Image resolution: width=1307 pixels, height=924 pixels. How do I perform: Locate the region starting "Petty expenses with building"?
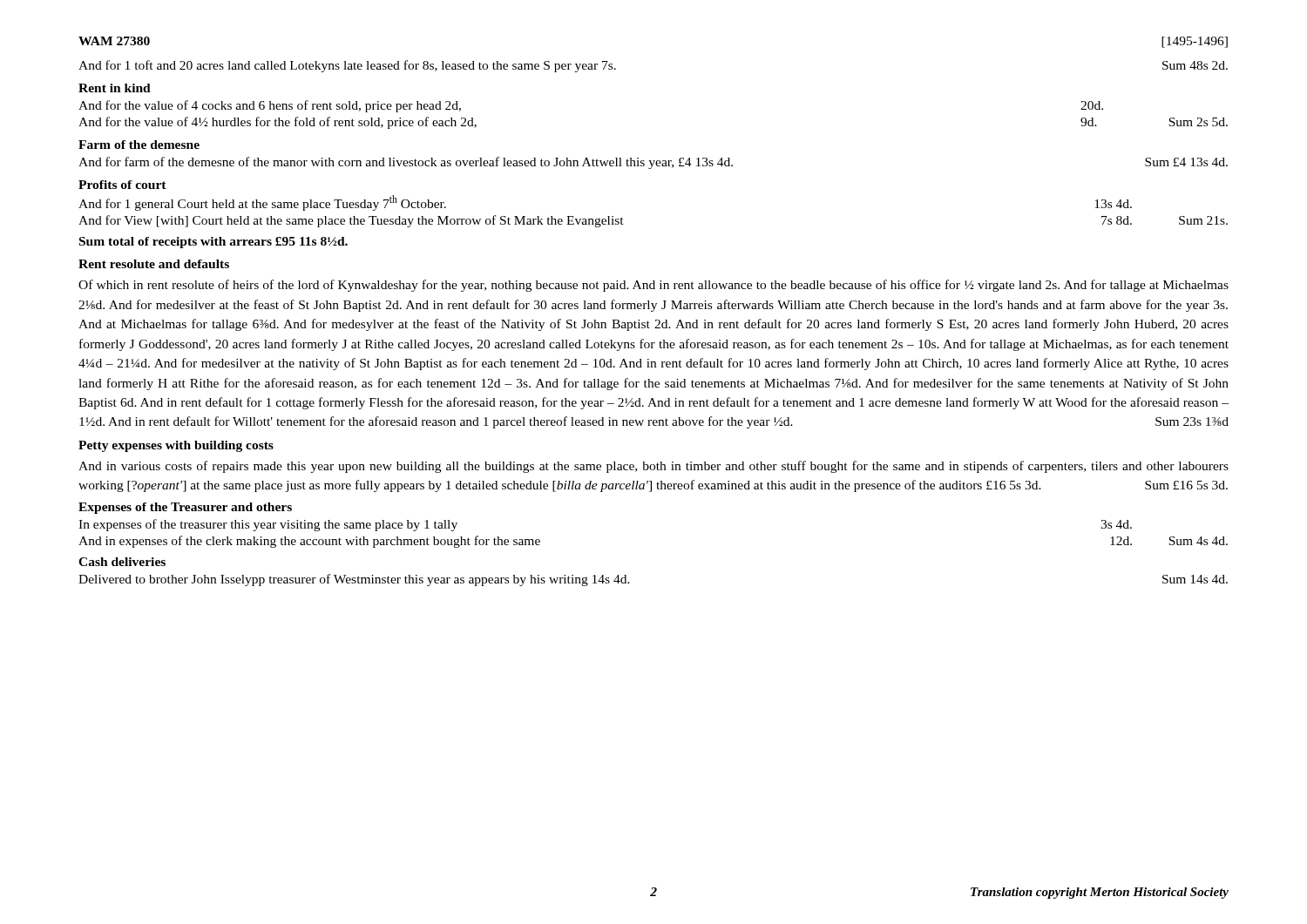(x=176, y=445)
